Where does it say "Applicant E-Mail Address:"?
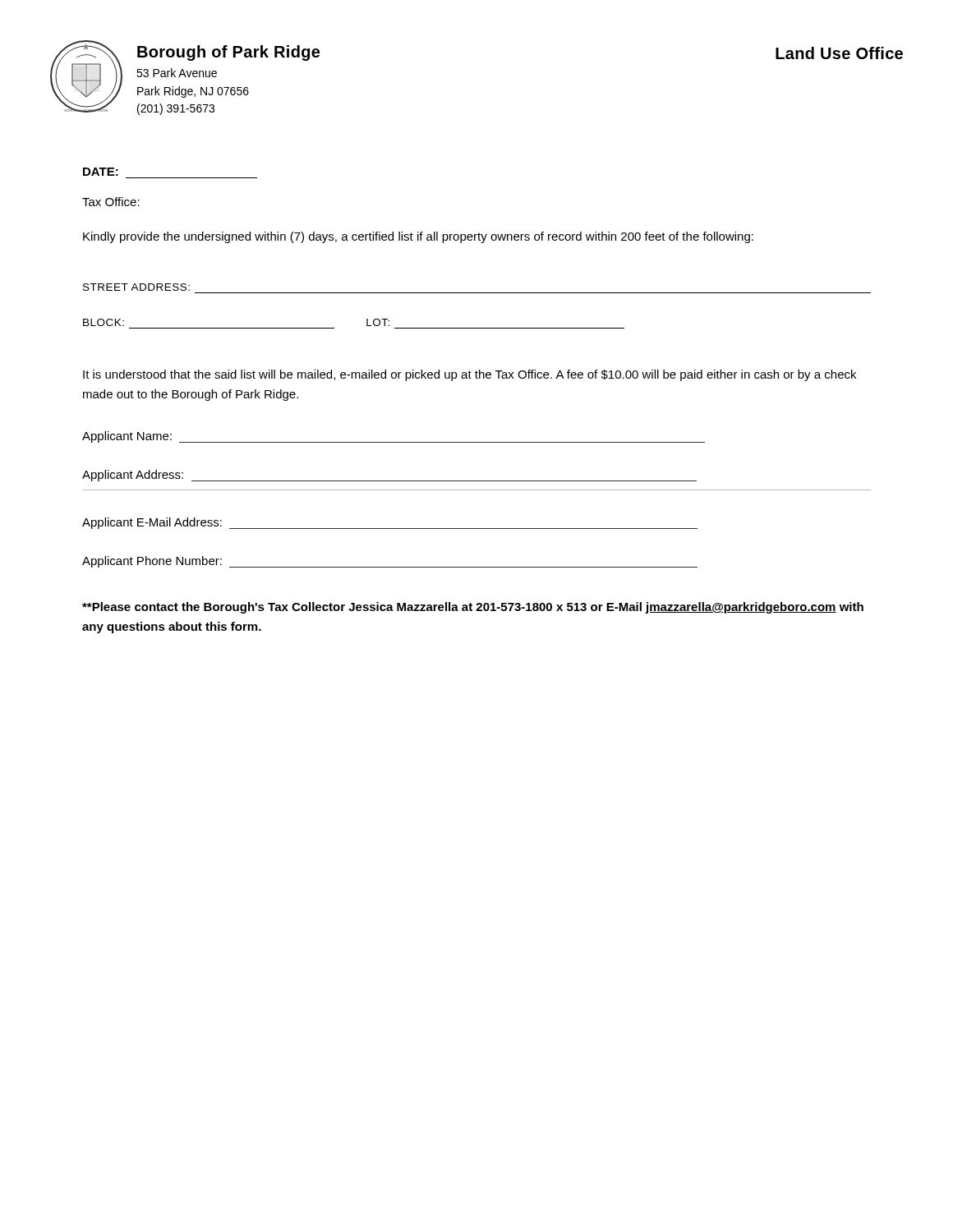 click(390, 522)
